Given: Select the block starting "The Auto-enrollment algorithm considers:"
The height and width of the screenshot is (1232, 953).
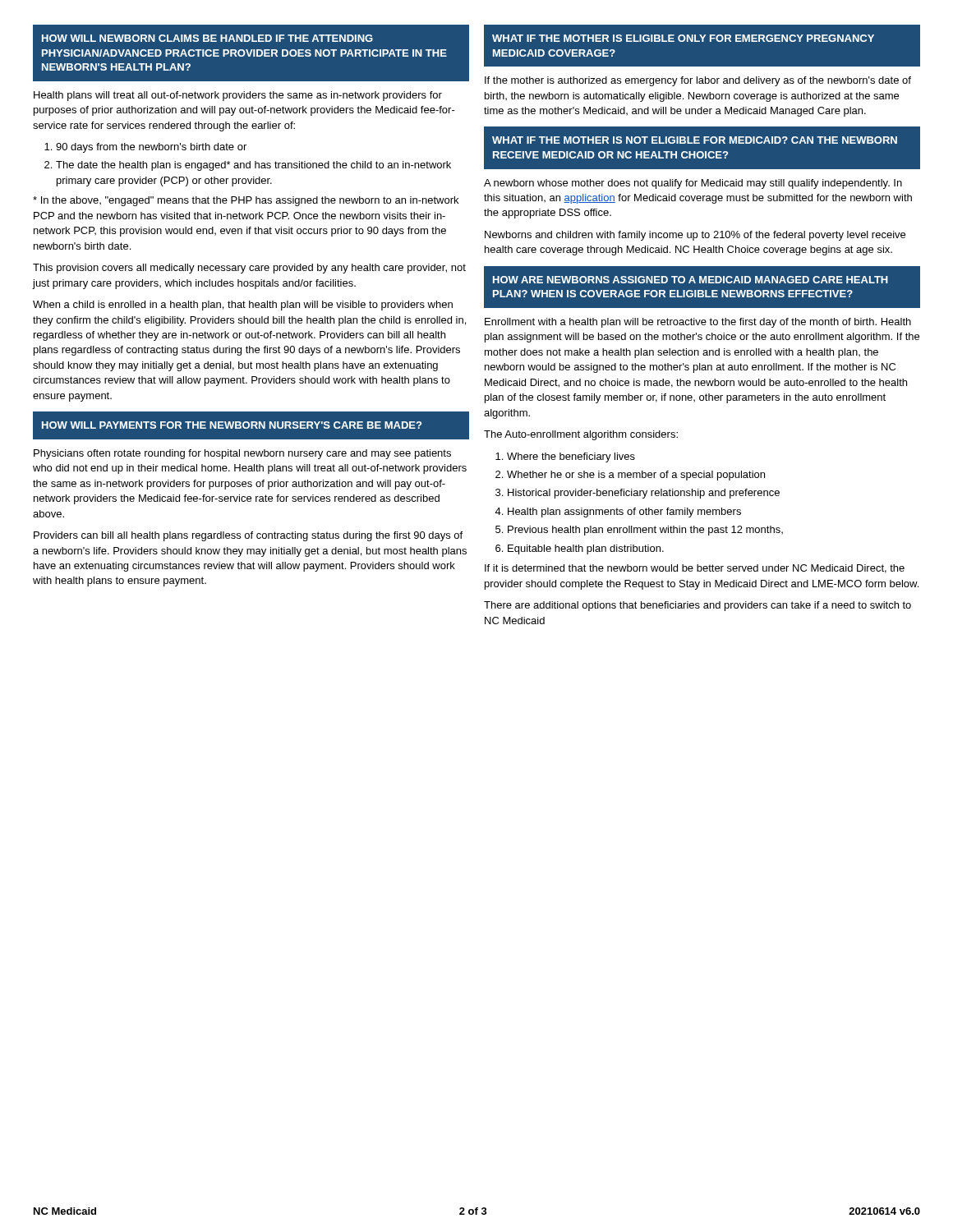Looking at the screenshot, I should pos(581,435).
